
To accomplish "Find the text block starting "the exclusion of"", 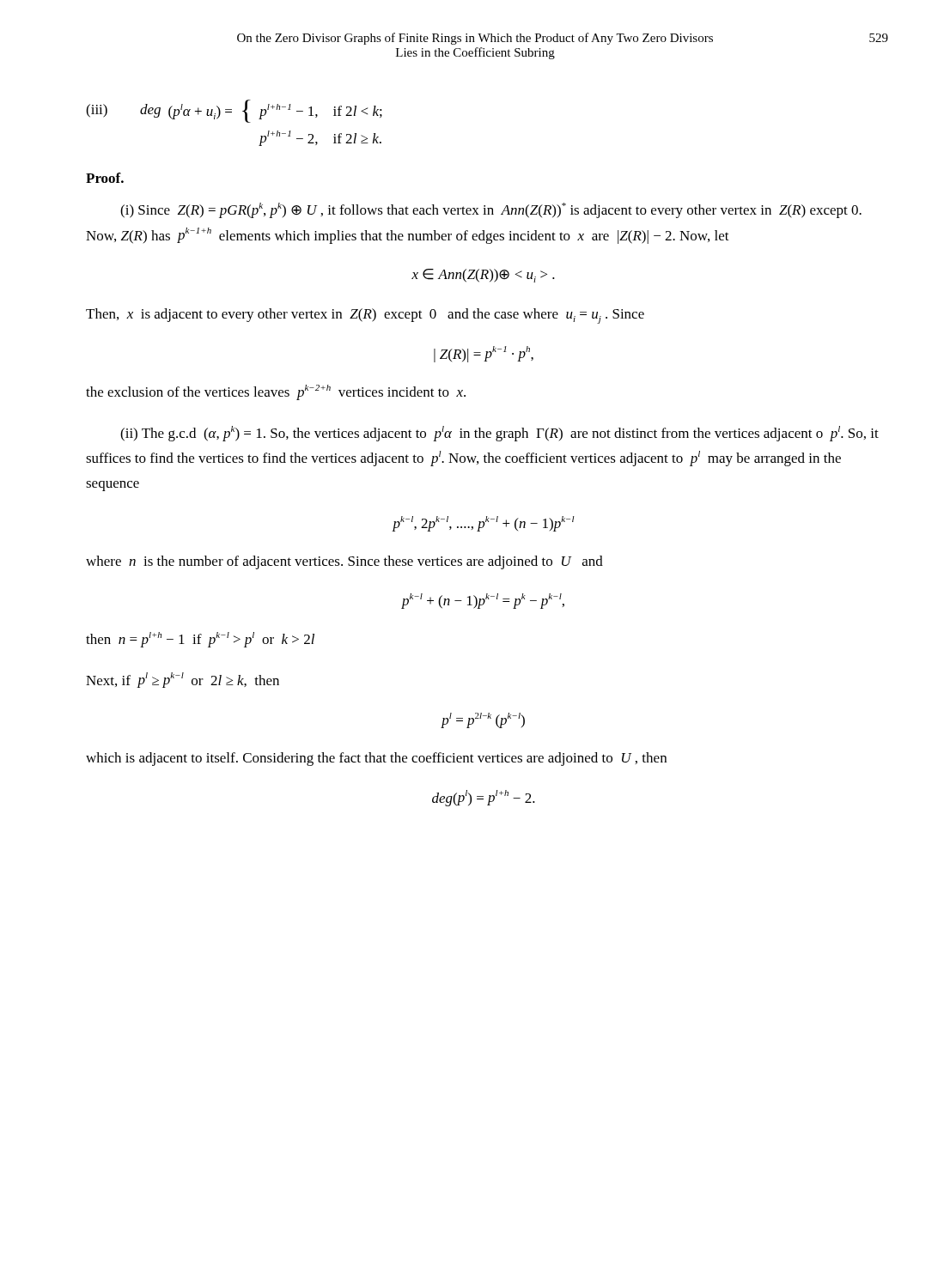I will coord(276,391).
